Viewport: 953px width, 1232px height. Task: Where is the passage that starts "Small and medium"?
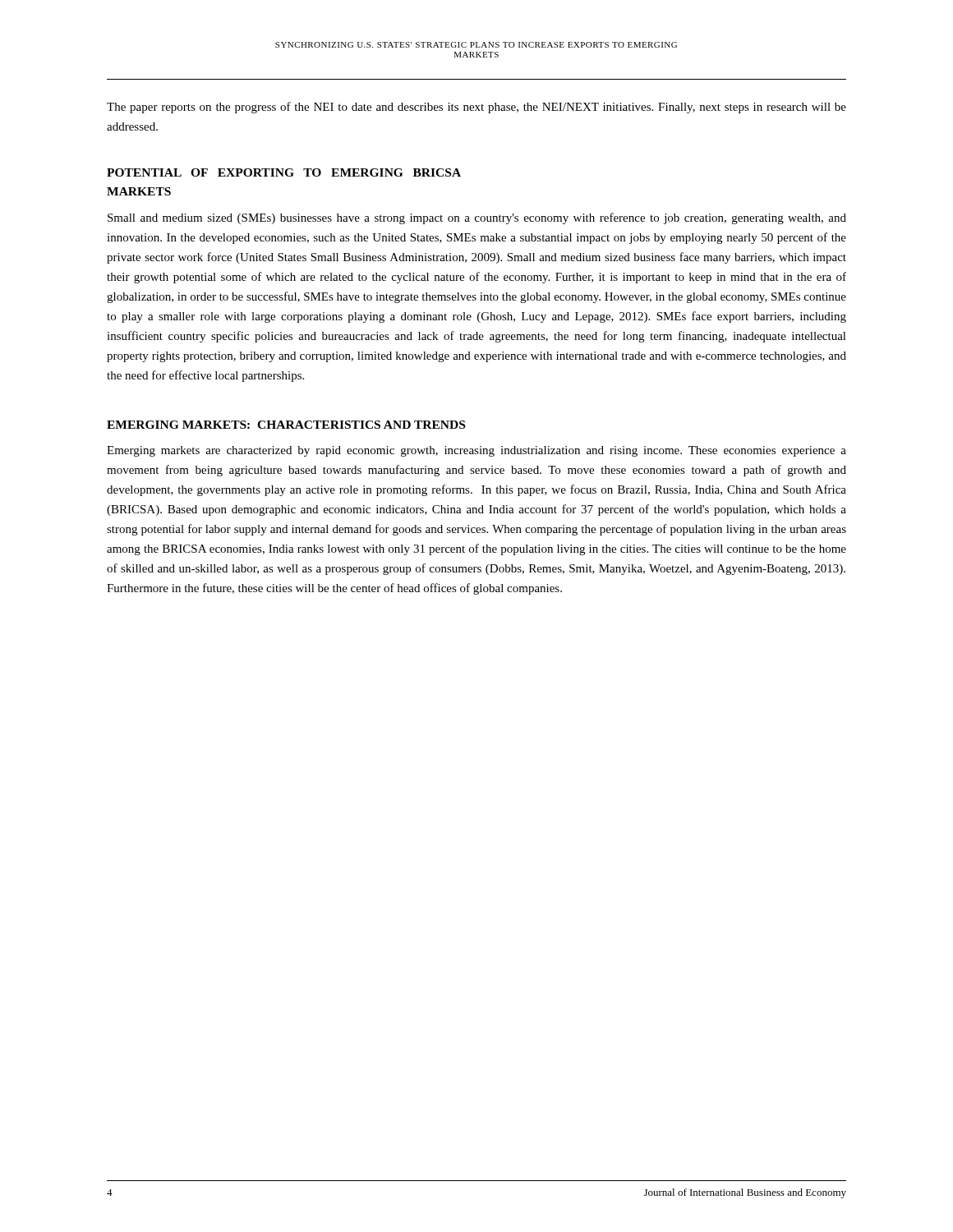[476, 296]
